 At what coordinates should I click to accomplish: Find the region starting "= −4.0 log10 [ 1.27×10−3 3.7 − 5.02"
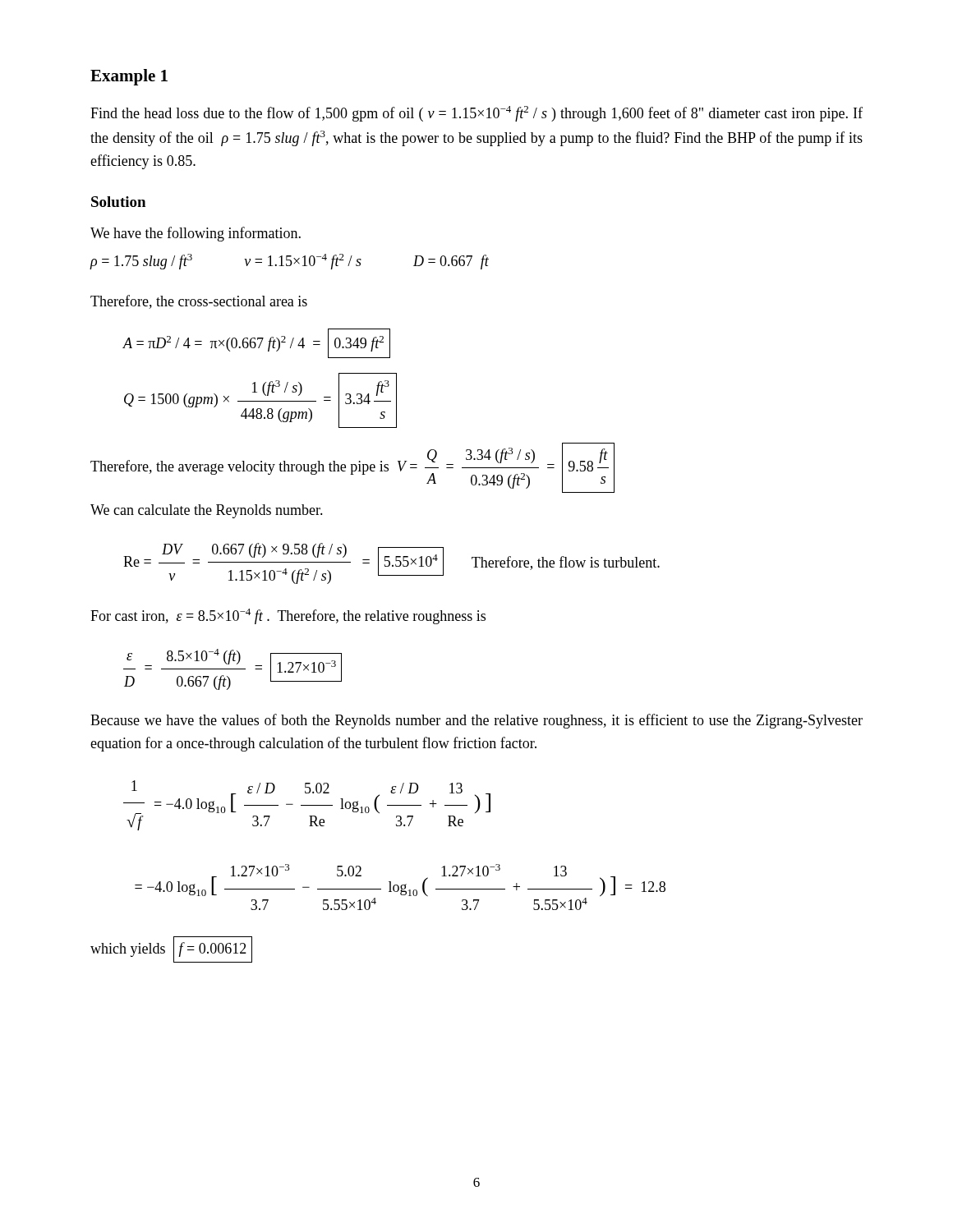click(x=395, y=889)
